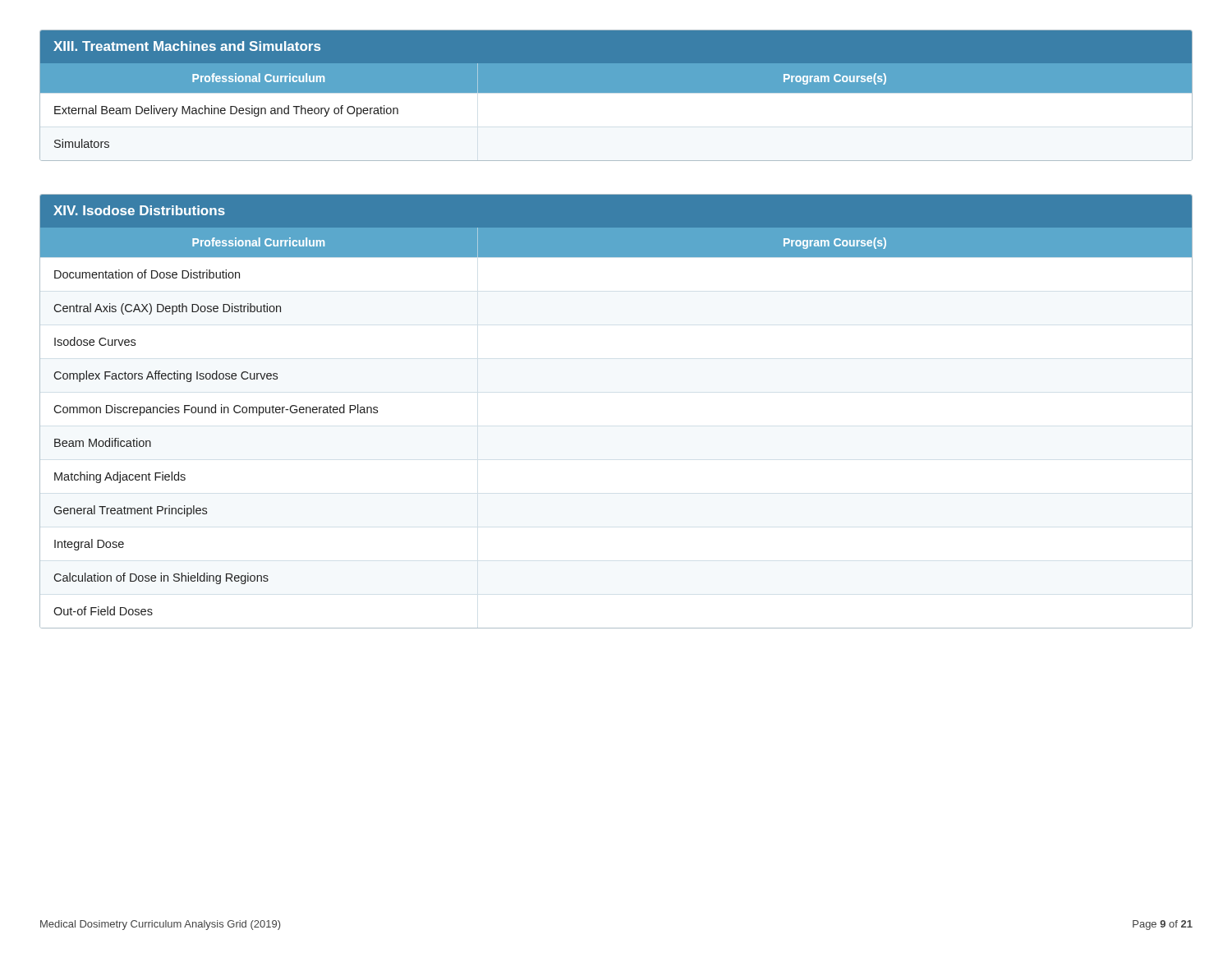Find the table that mentions "XIII. Treatment Machines and"
Image resolution: width=1232 pixels, height=953 pixels.
[x=616, y=95]
